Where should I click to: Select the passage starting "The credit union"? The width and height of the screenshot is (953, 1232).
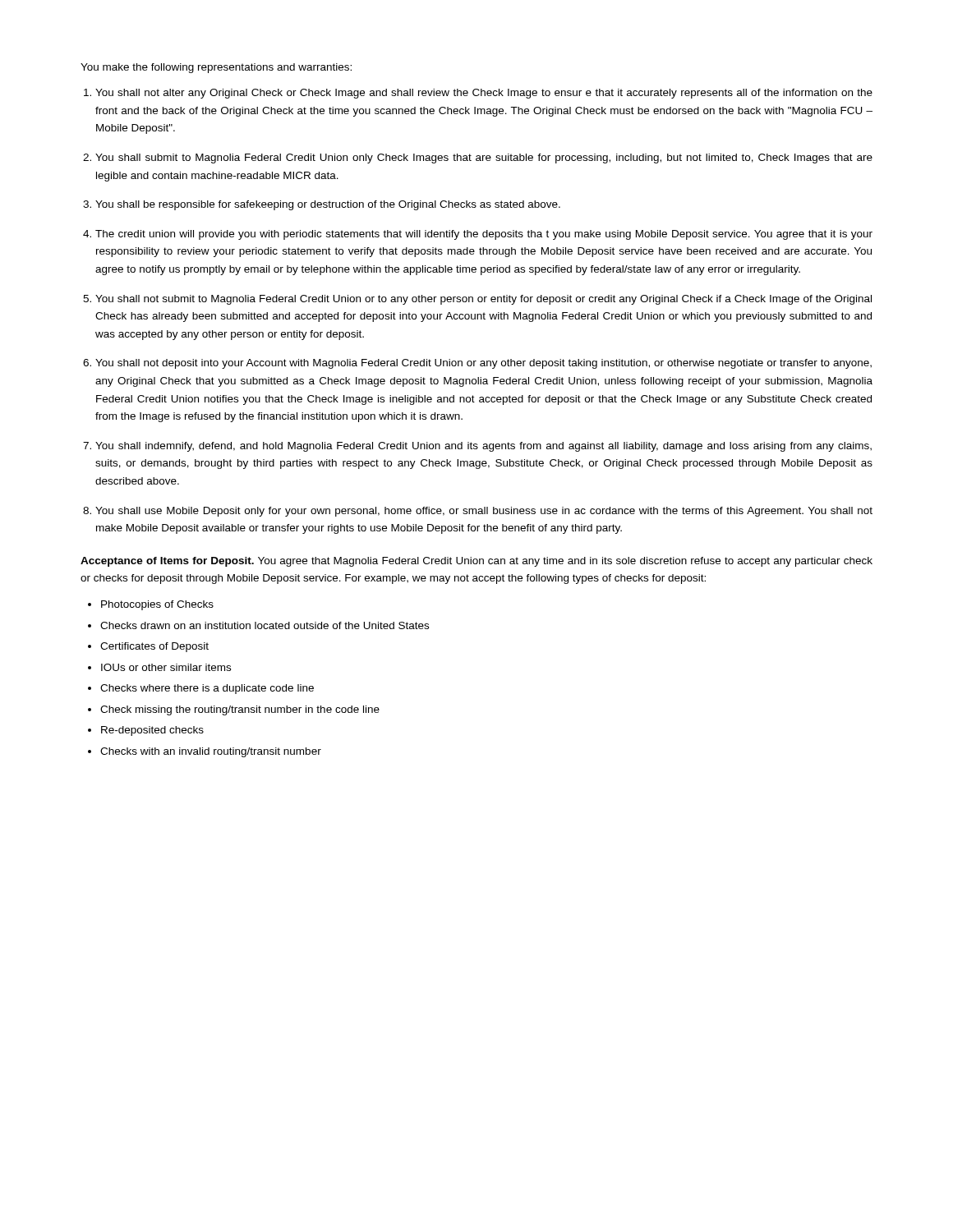coord(484,251)
